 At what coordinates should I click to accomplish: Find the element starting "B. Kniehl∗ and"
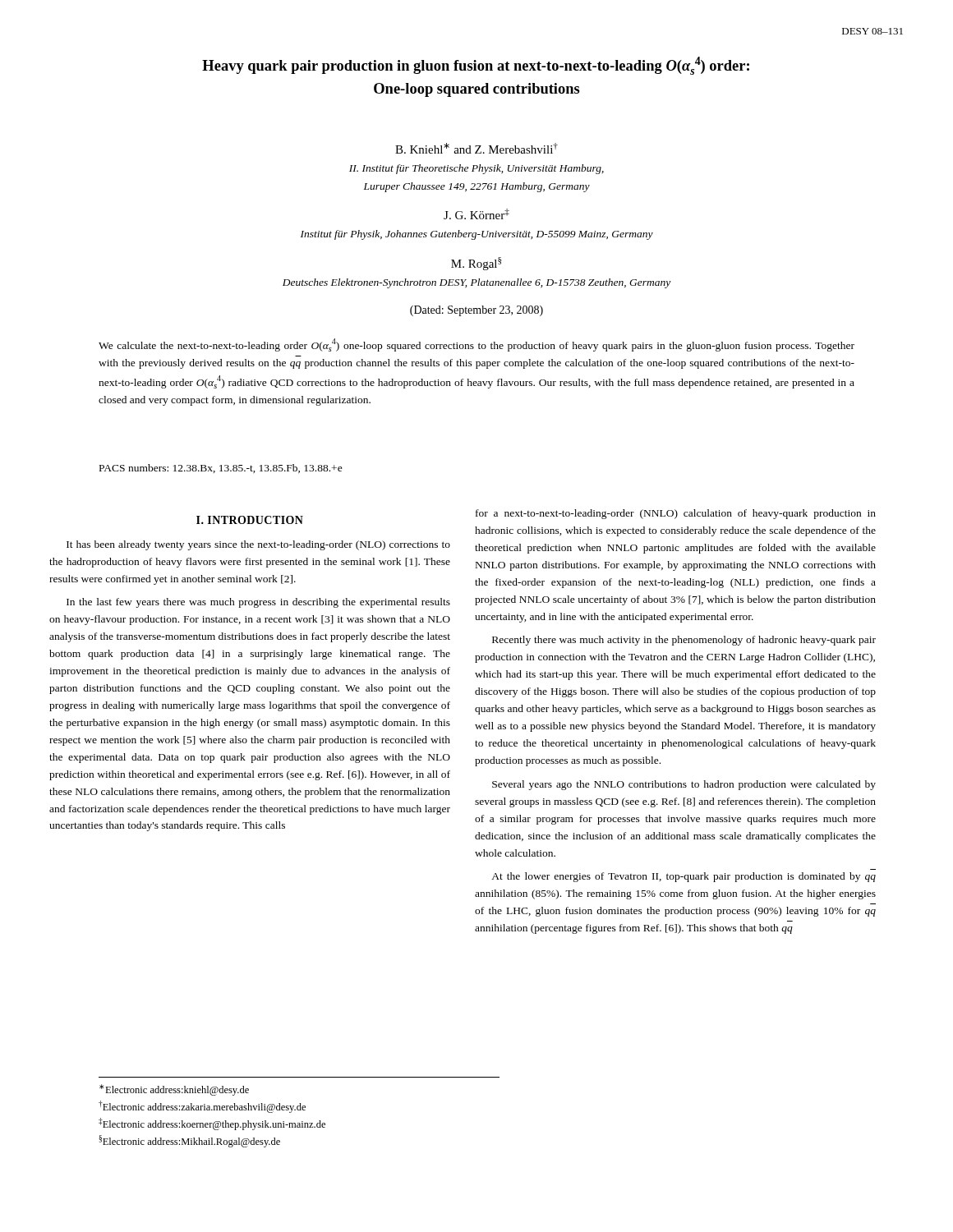[x=476, y=166]
